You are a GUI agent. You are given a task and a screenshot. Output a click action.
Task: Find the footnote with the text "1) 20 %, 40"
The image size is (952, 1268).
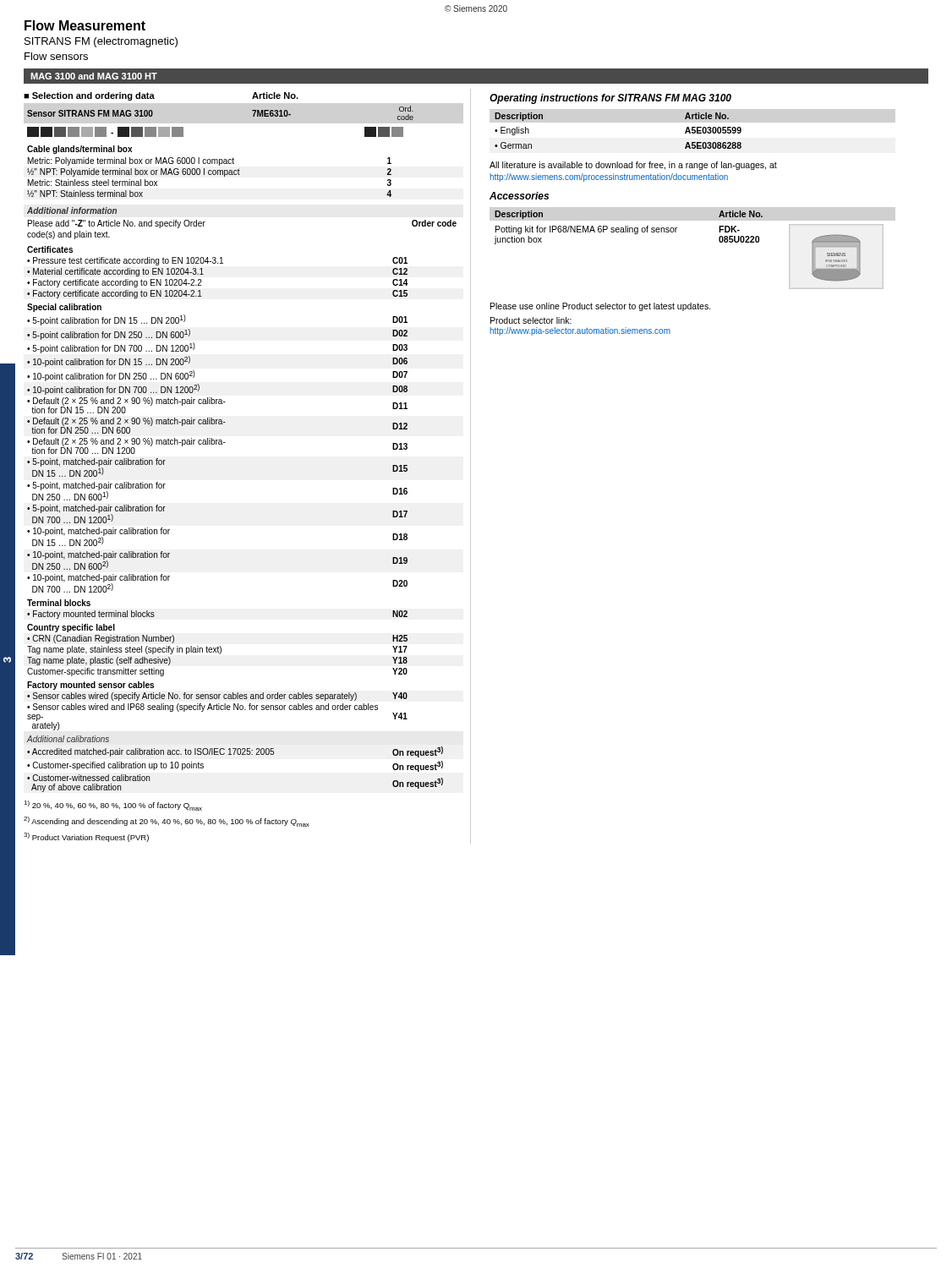pyautogui.click(x=113, y=806)
